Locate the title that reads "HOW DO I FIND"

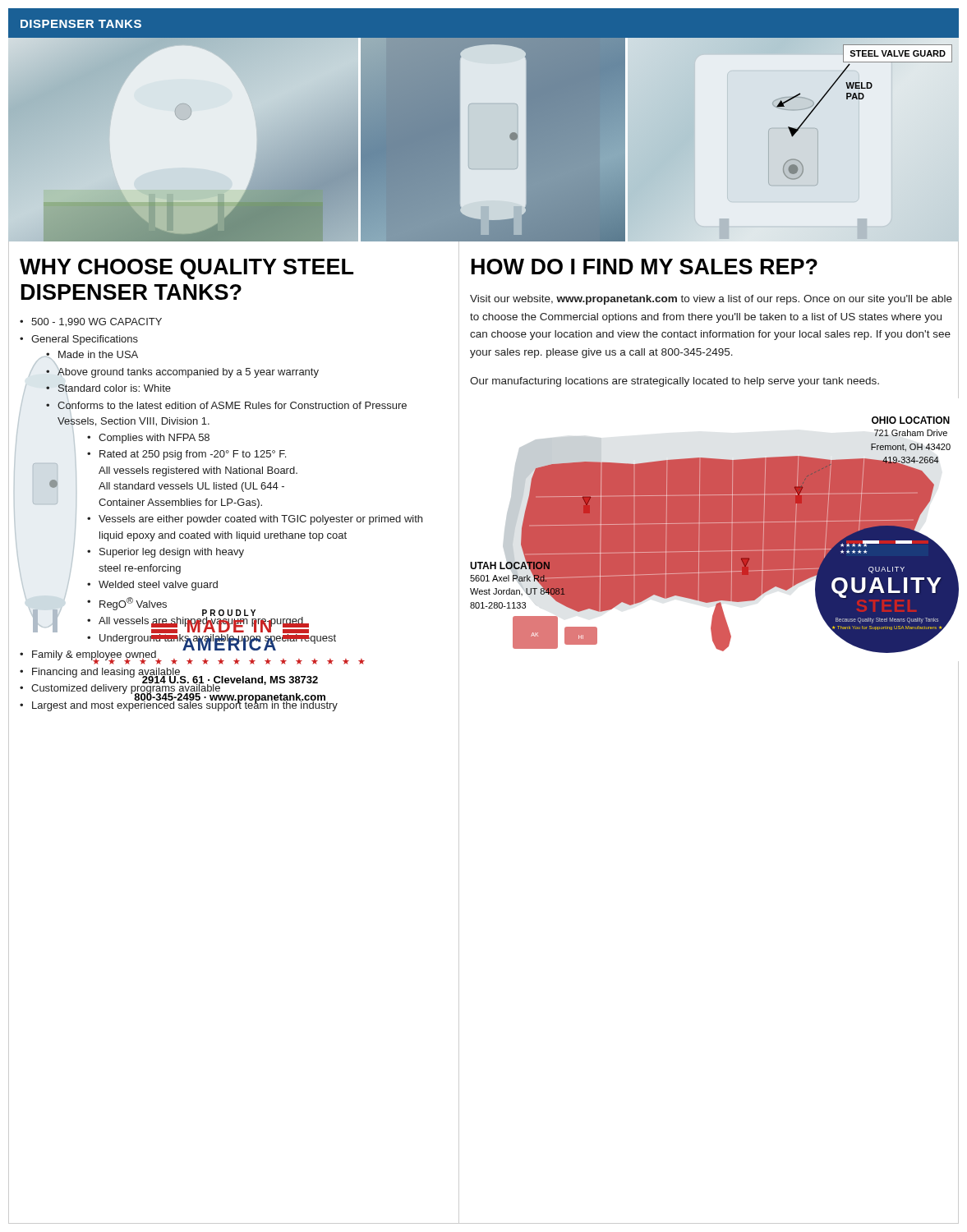(644, 267)
